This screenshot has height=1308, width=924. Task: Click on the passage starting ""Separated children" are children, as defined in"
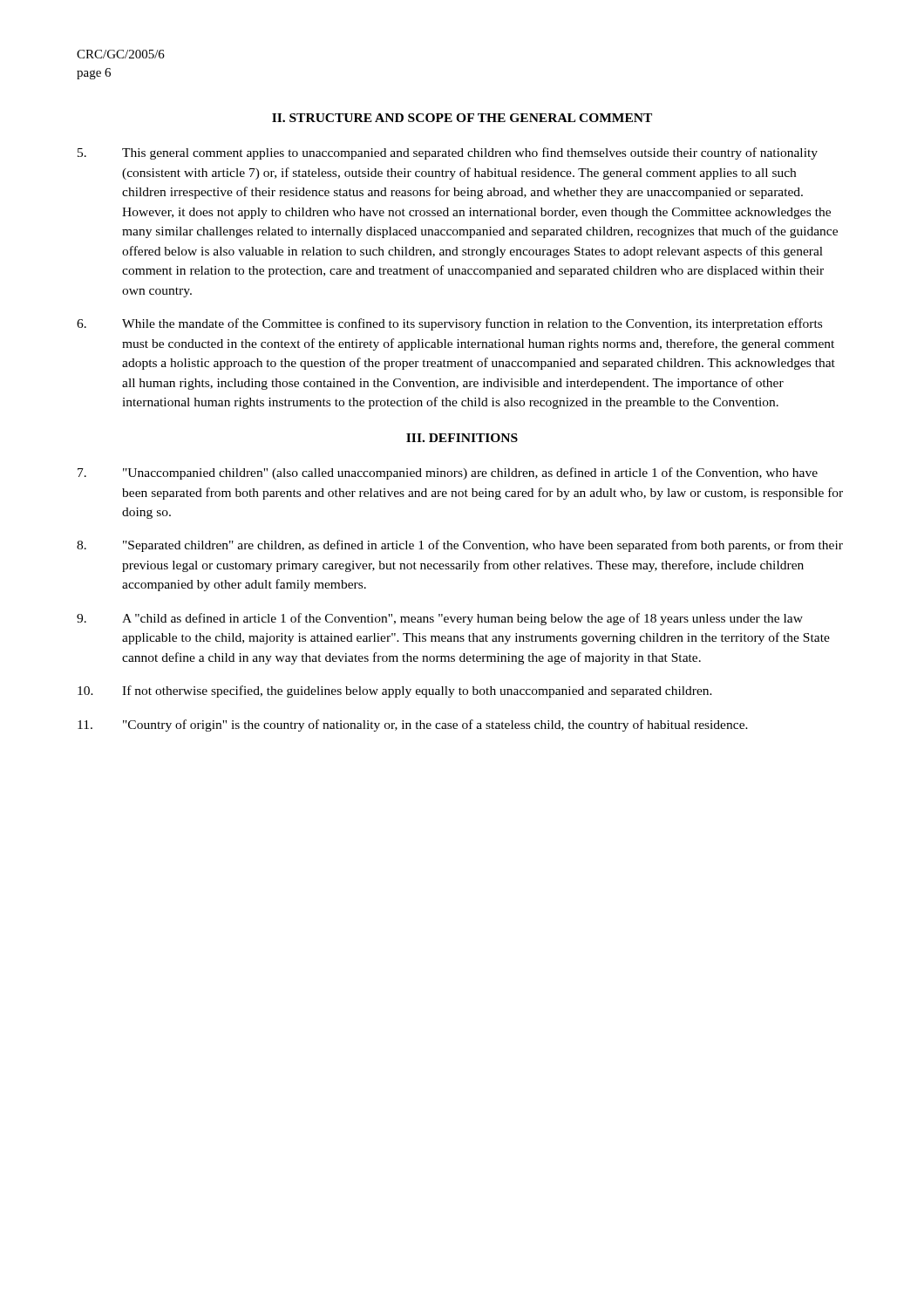(460, 565)
